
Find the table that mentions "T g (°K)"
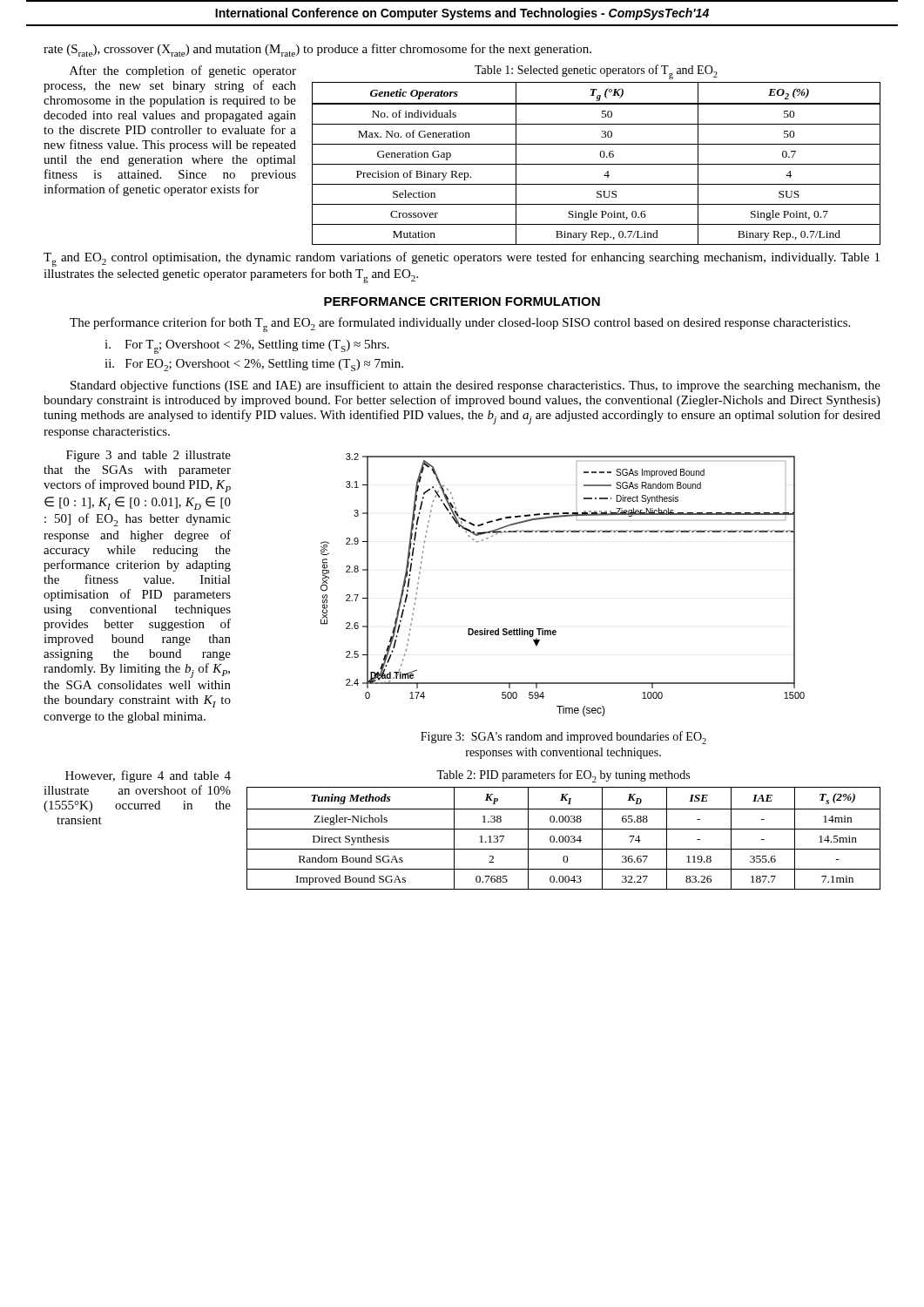[x=596, y=164]
